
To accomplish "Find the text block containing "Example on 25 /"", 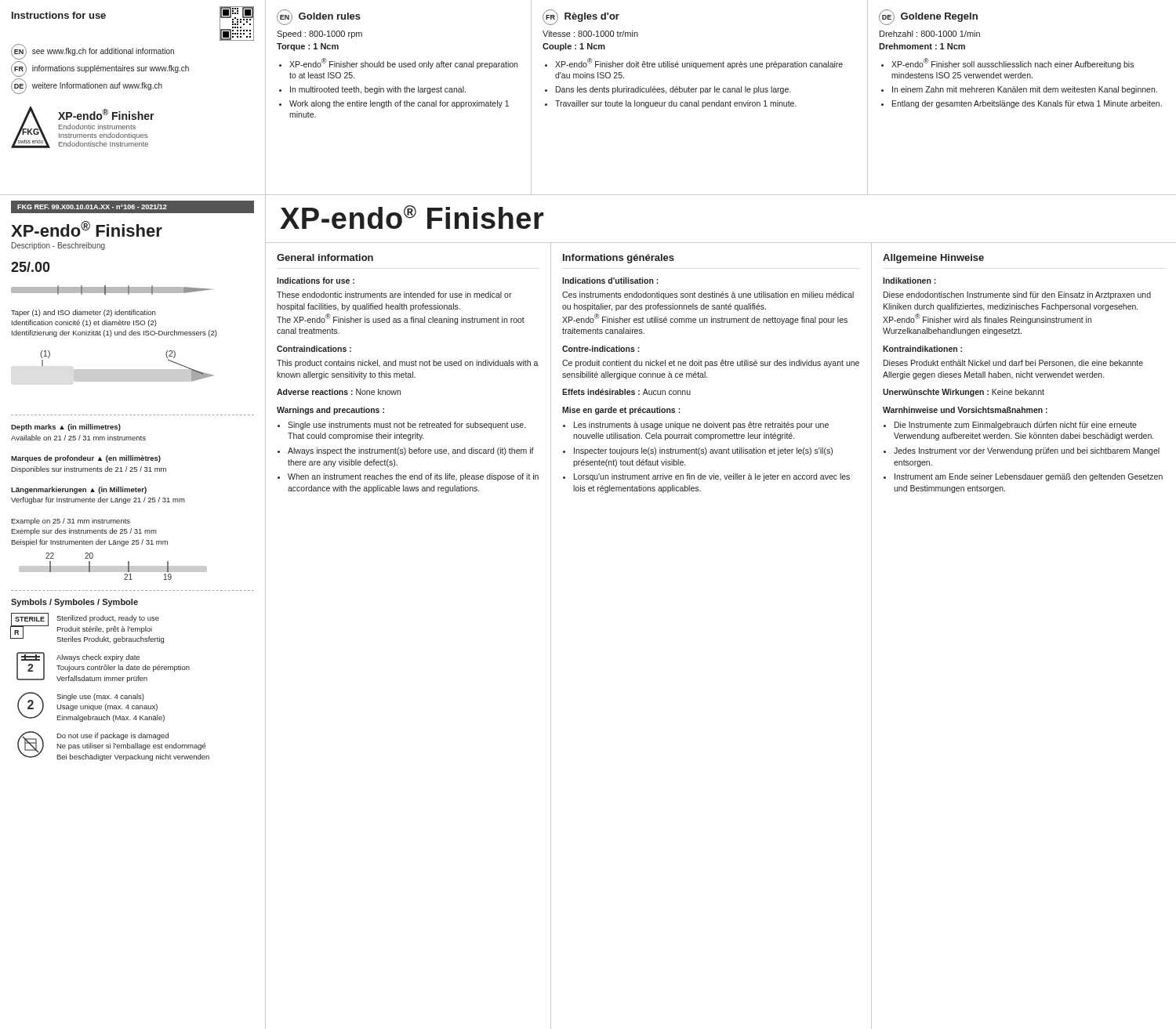I will point(90,531).
